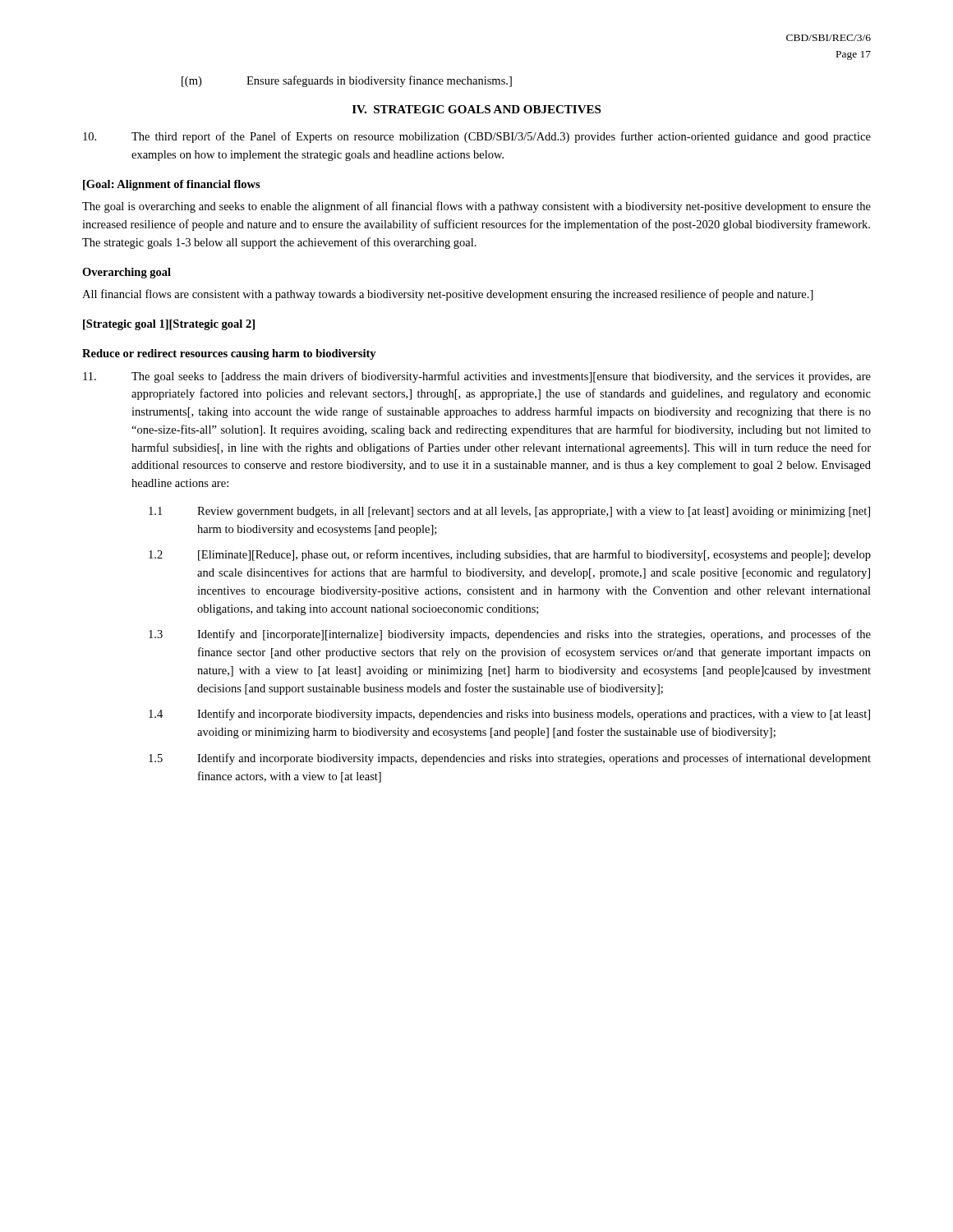Click the passage that begins "The third report"

point(476,146)
